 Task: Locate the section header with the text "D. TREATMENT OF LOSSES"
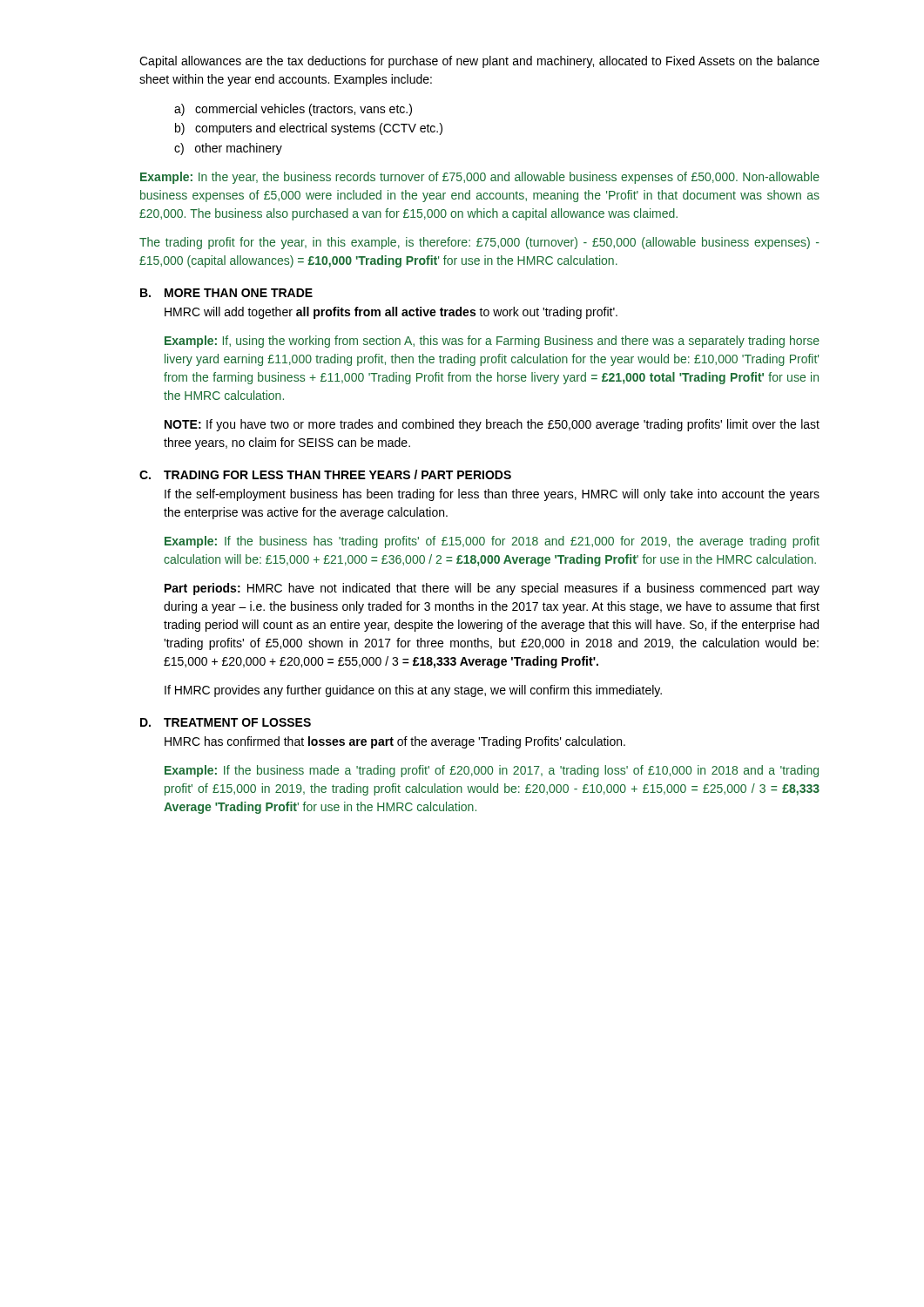(225, 722)
